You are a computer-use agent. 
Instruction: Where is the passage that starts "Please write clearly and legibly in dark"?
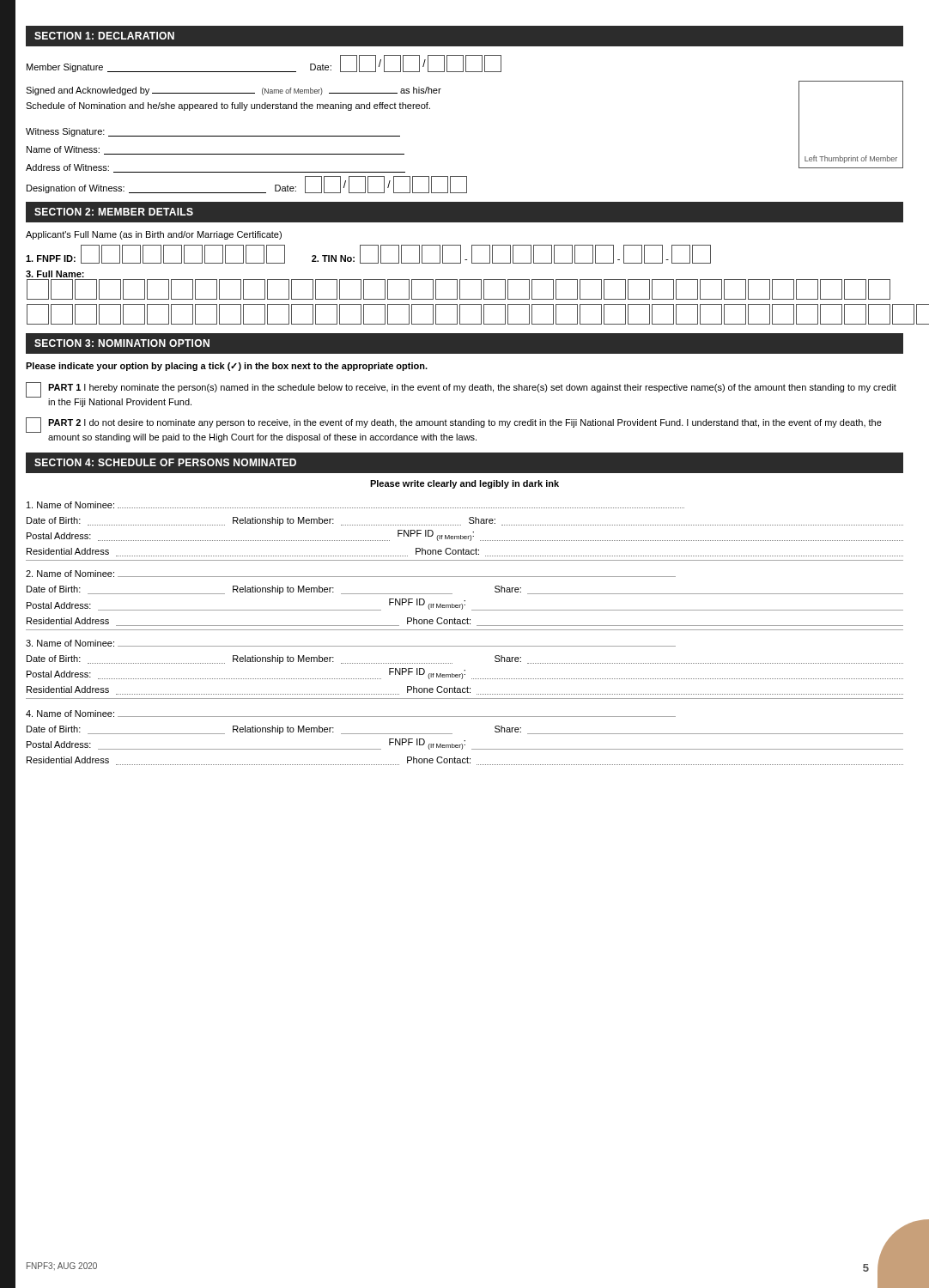coord(464,484)
